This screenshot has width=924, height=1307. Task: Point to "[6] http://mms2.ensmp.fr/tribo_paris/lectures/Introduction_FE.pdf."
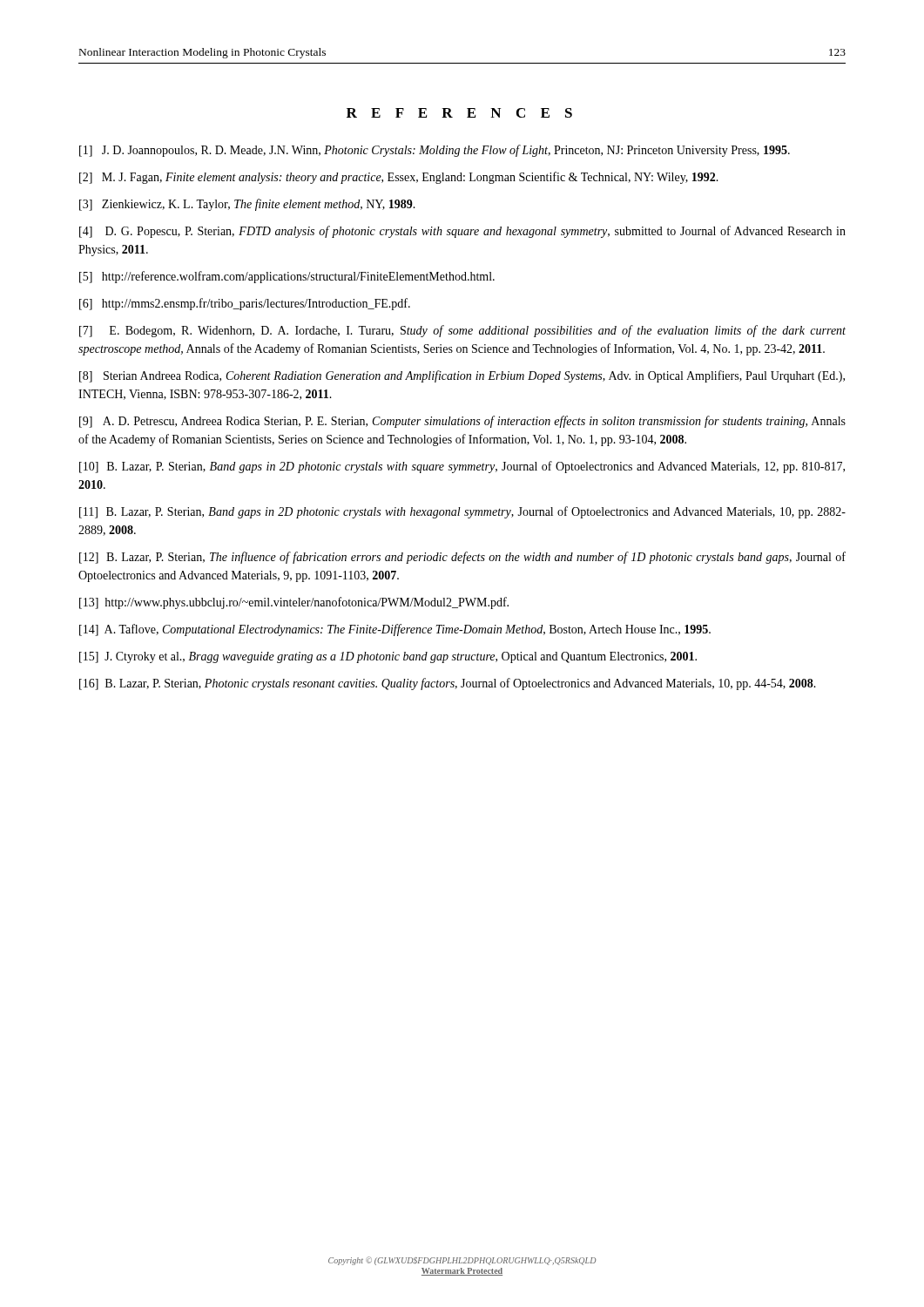point(244,304)
